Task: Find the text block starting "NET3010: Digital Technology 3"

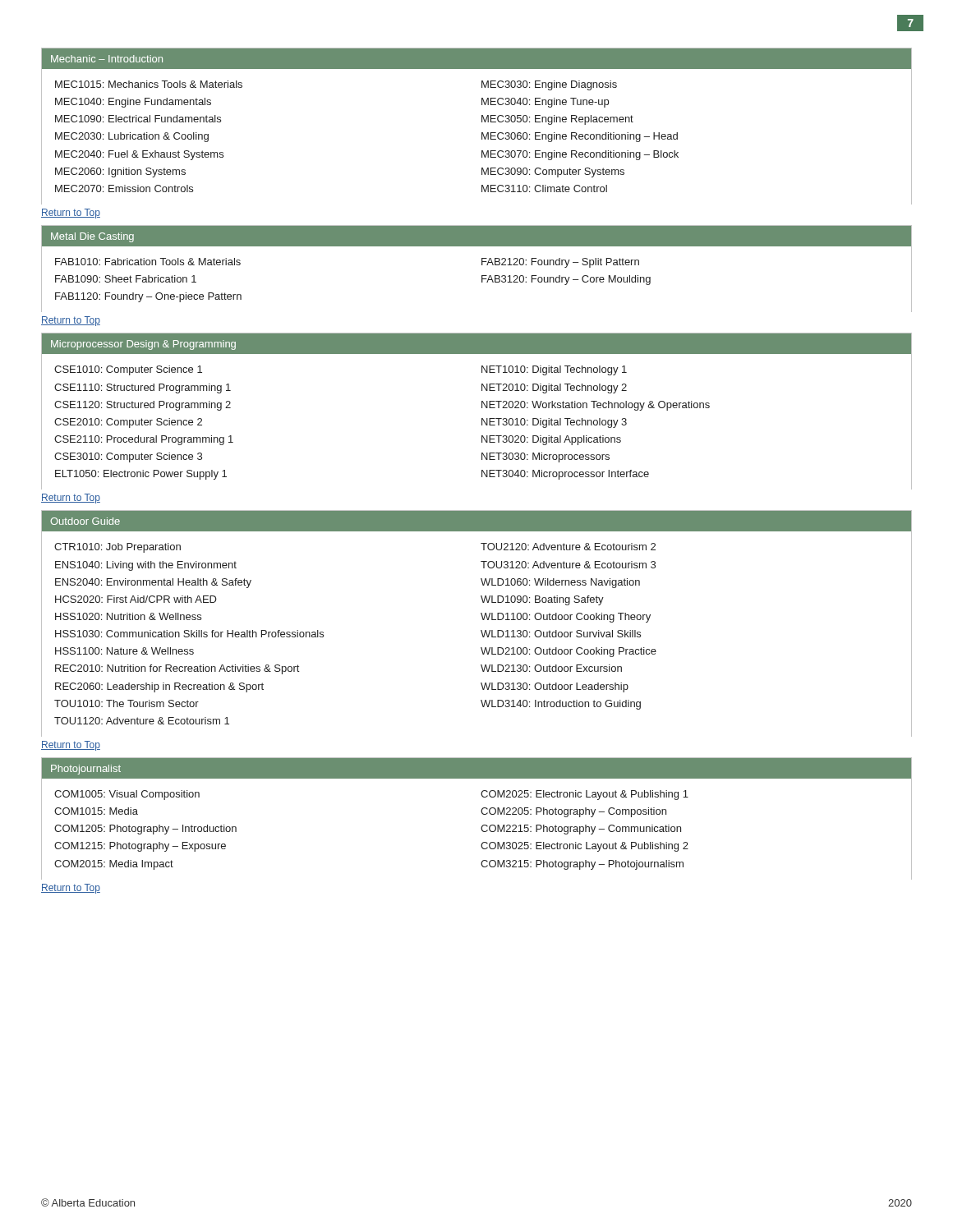Action: point(554,422)
